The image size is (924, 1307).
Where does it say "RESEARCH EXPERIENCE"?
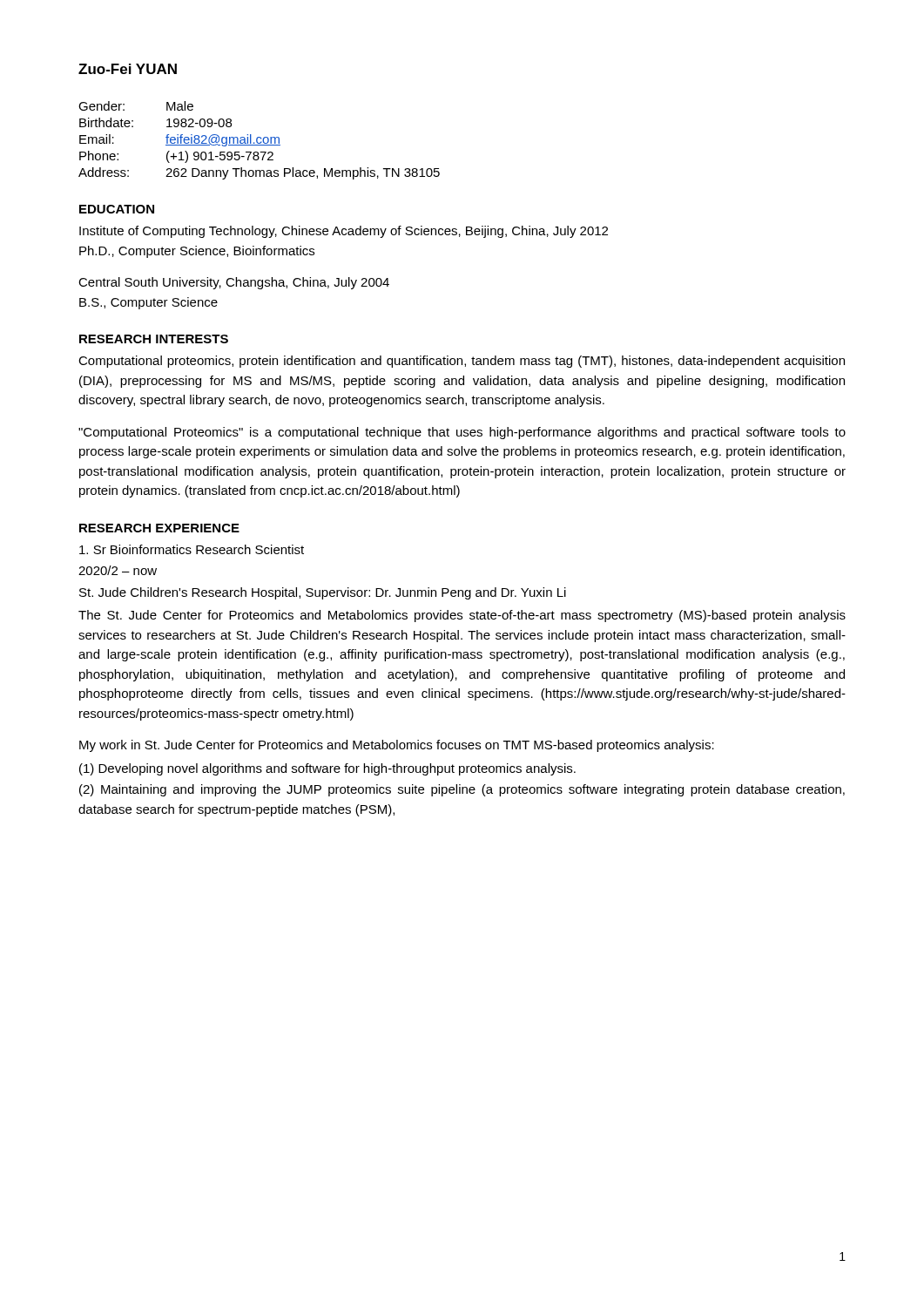coord(159,527)
